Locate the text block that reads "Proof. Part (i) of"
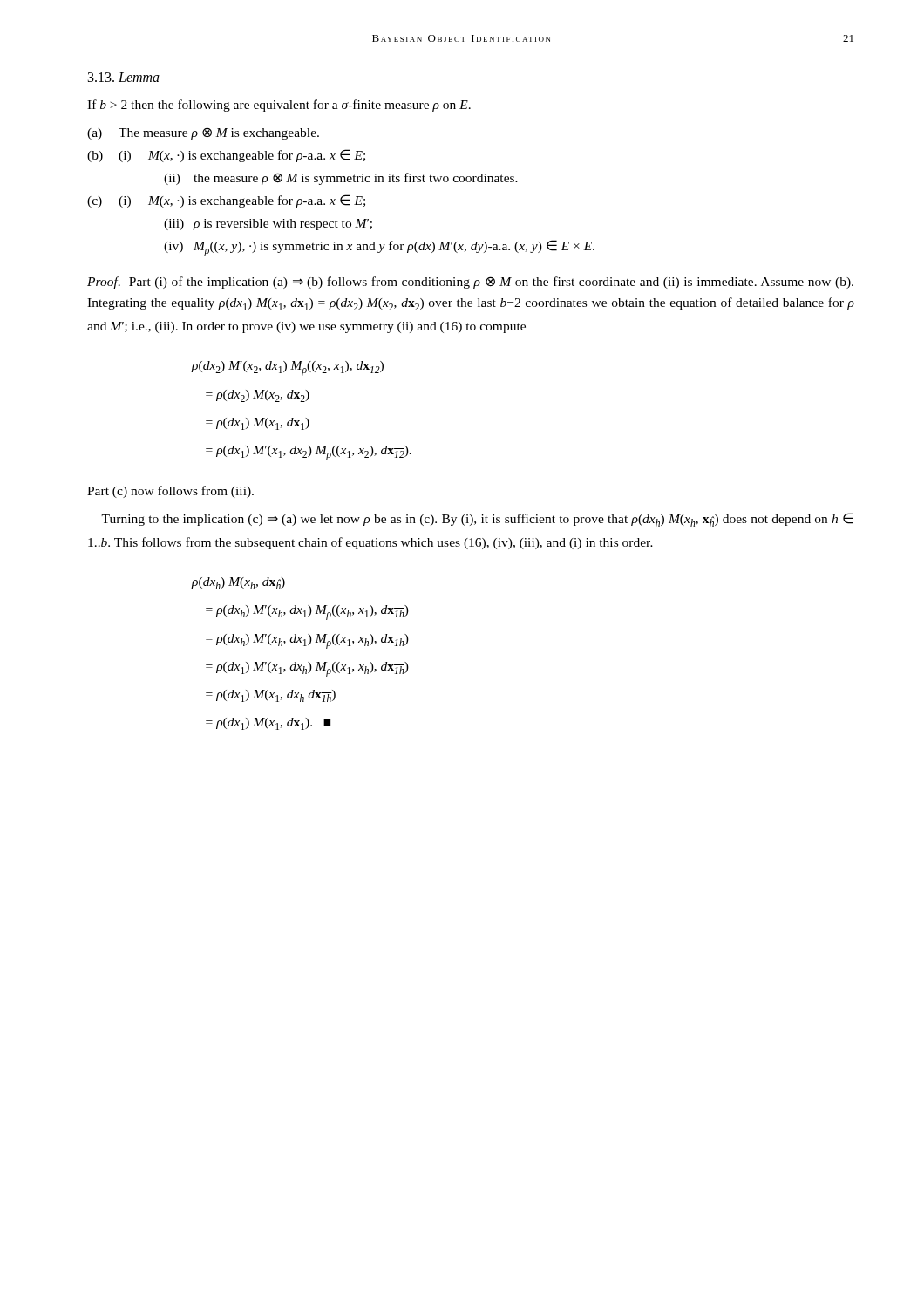 coord(471,304)
